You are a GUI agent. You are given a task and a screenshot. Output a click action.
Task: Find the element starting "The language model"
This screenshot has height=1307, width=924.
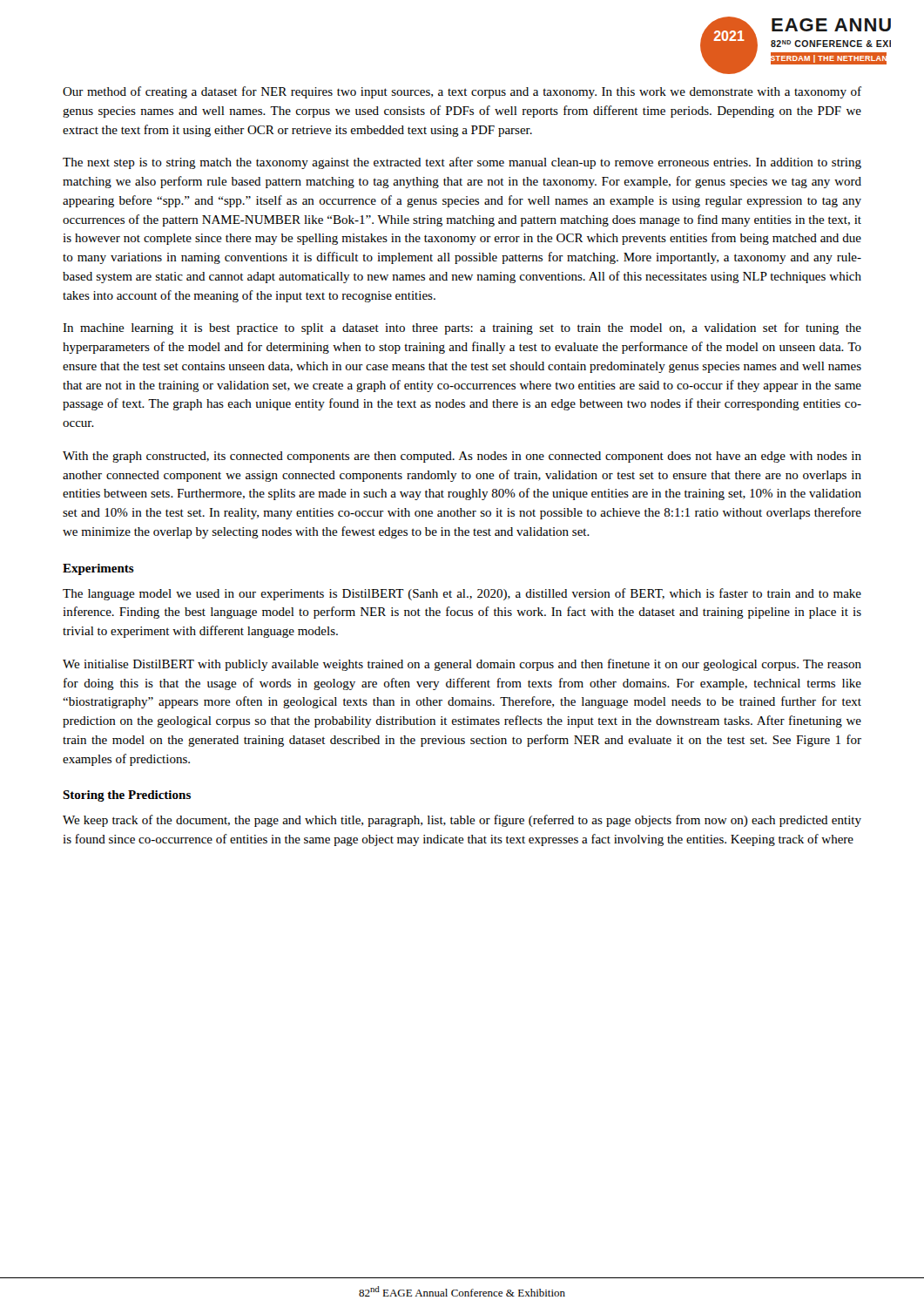coord(462,612)
